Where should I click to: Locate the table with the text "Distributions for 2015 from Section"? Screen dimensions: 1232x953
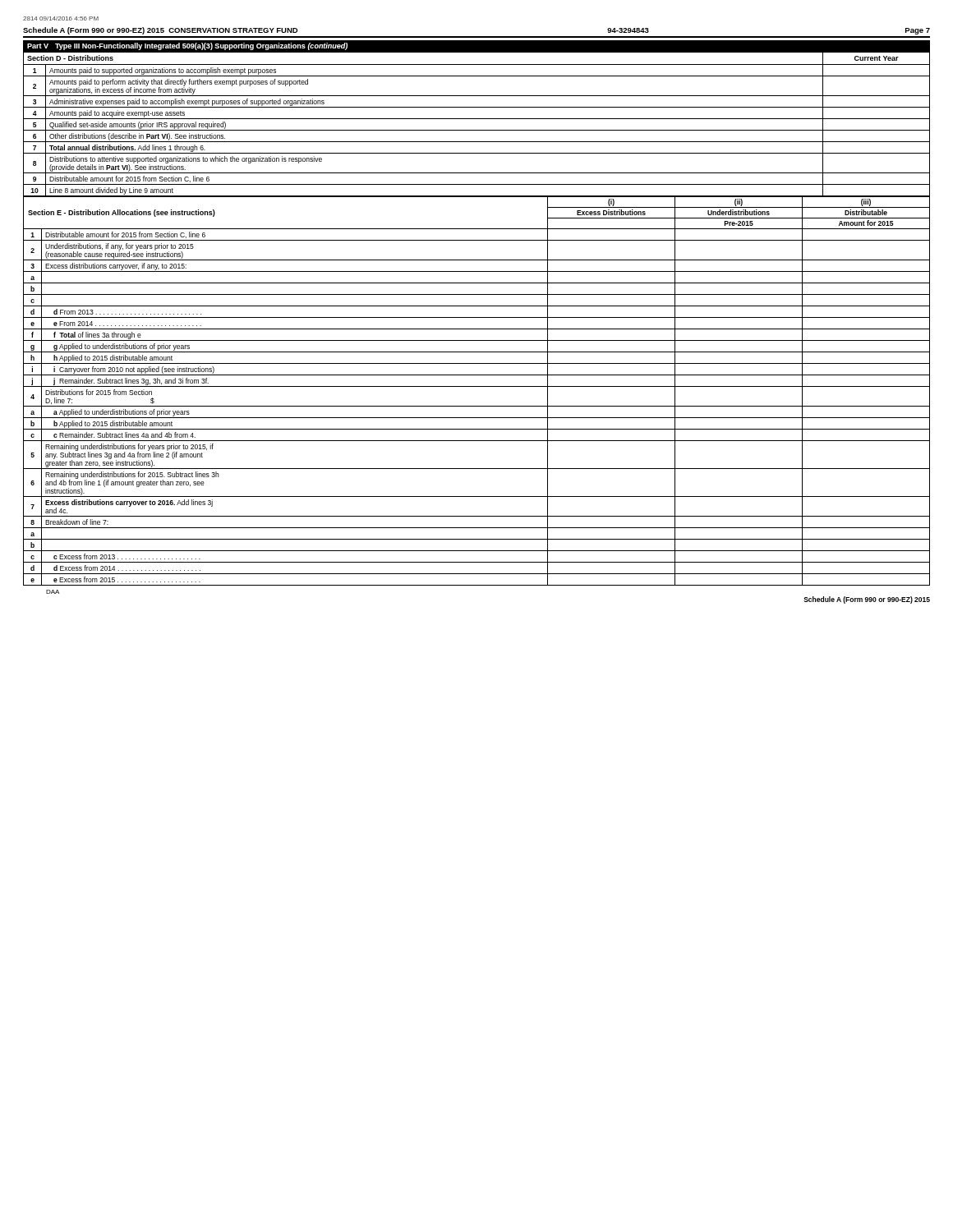[x=476, y=391]
